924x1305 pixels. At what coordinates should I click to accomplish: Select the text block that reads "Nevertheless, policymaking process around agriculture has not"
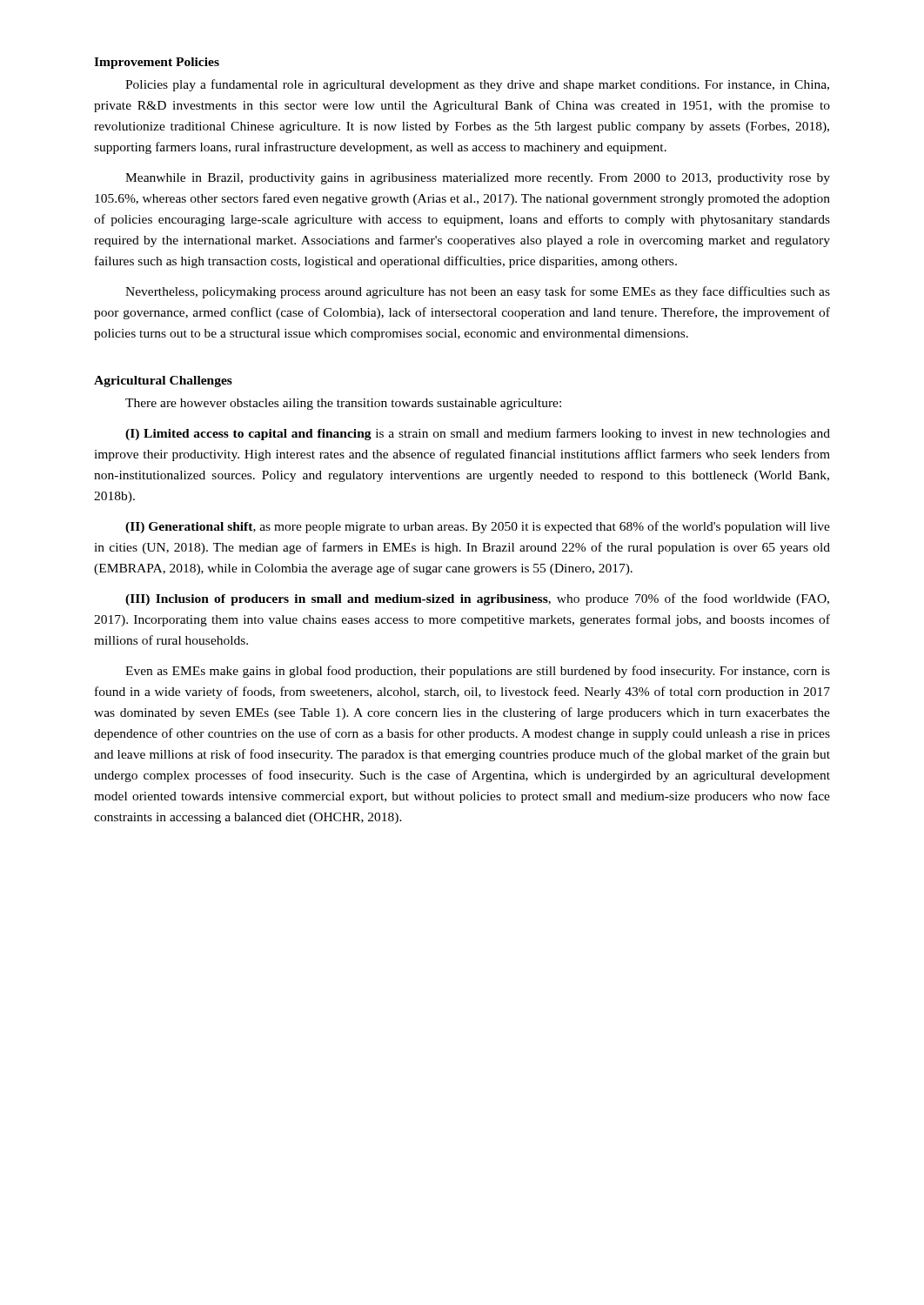tap(462, 312)
